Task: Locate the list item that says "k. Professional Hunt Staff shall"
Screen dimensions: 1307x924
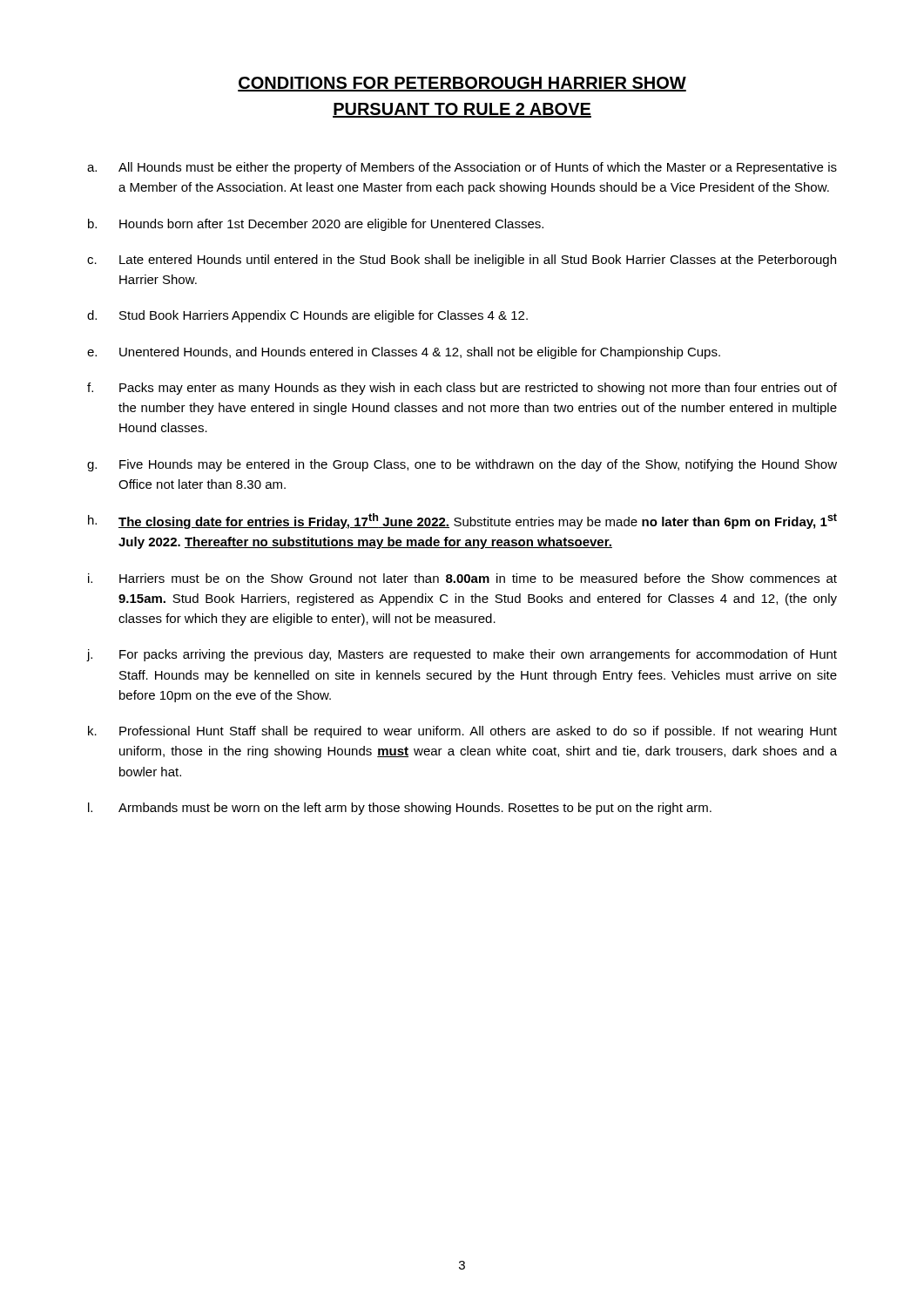Action: (462, 751)
